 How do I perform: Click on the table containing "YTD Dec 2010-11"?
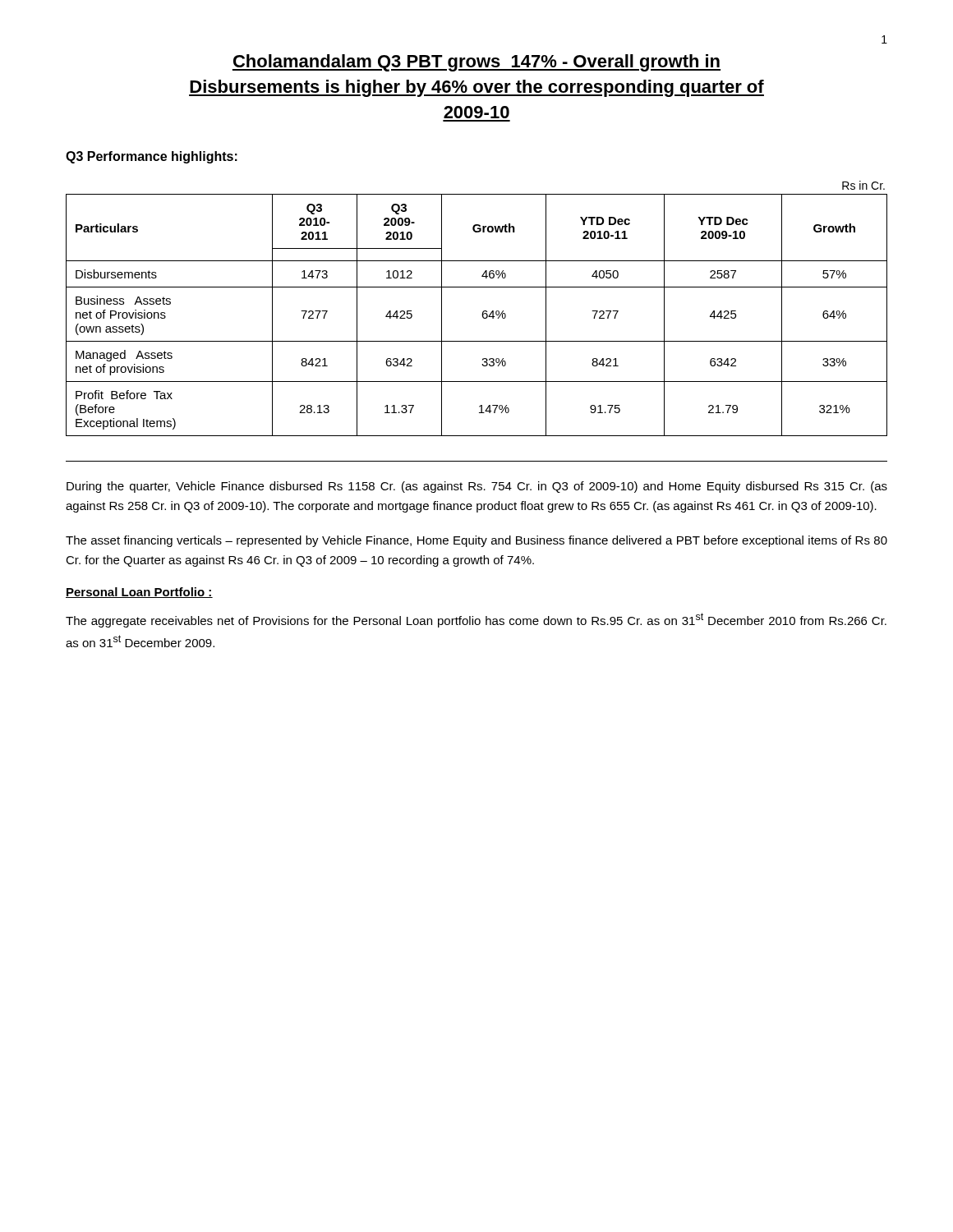point(476,308)
